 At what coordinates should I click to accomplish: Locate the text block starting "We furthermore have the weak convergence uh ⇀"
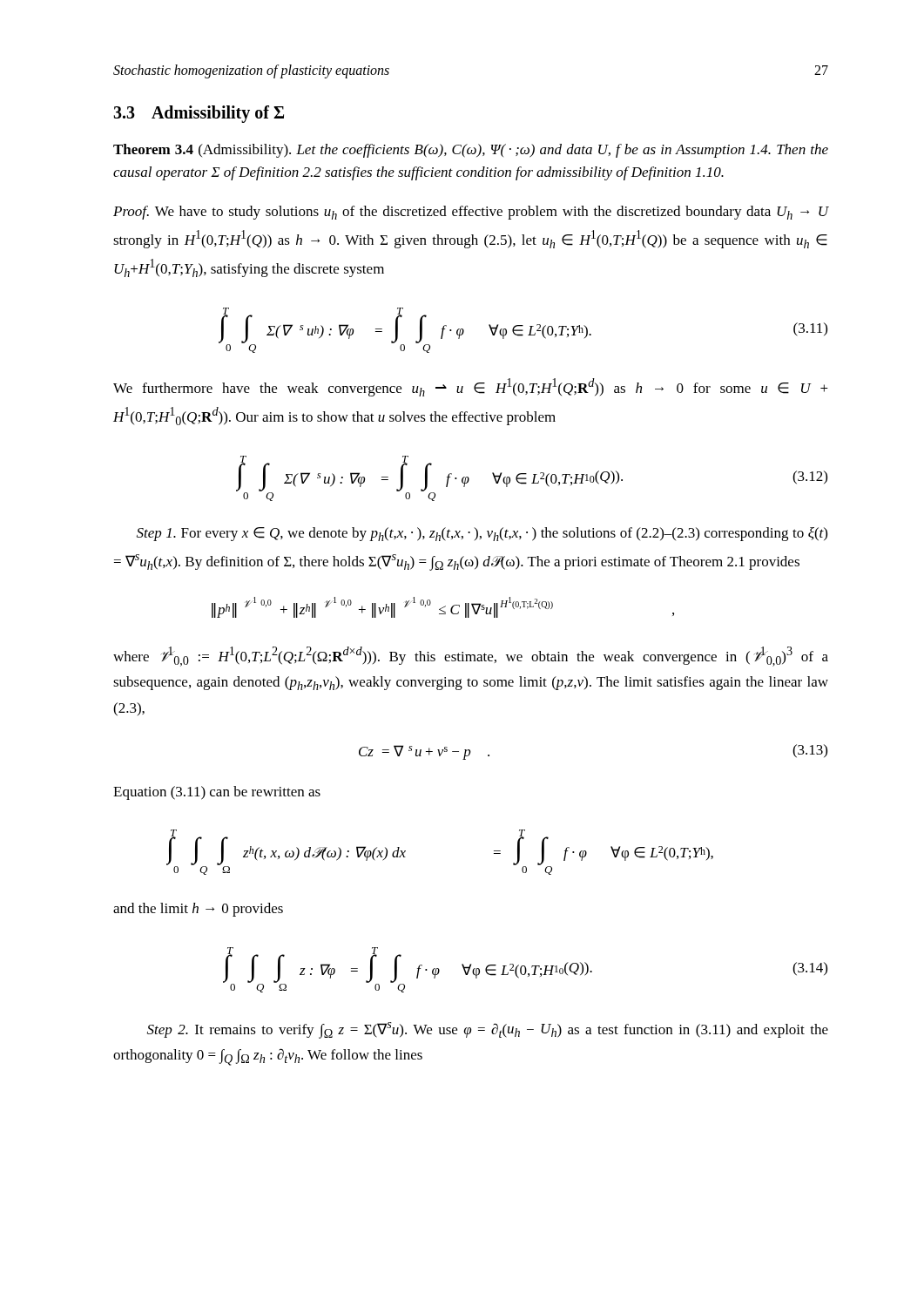pyautogui.click(x=471, y=403)
